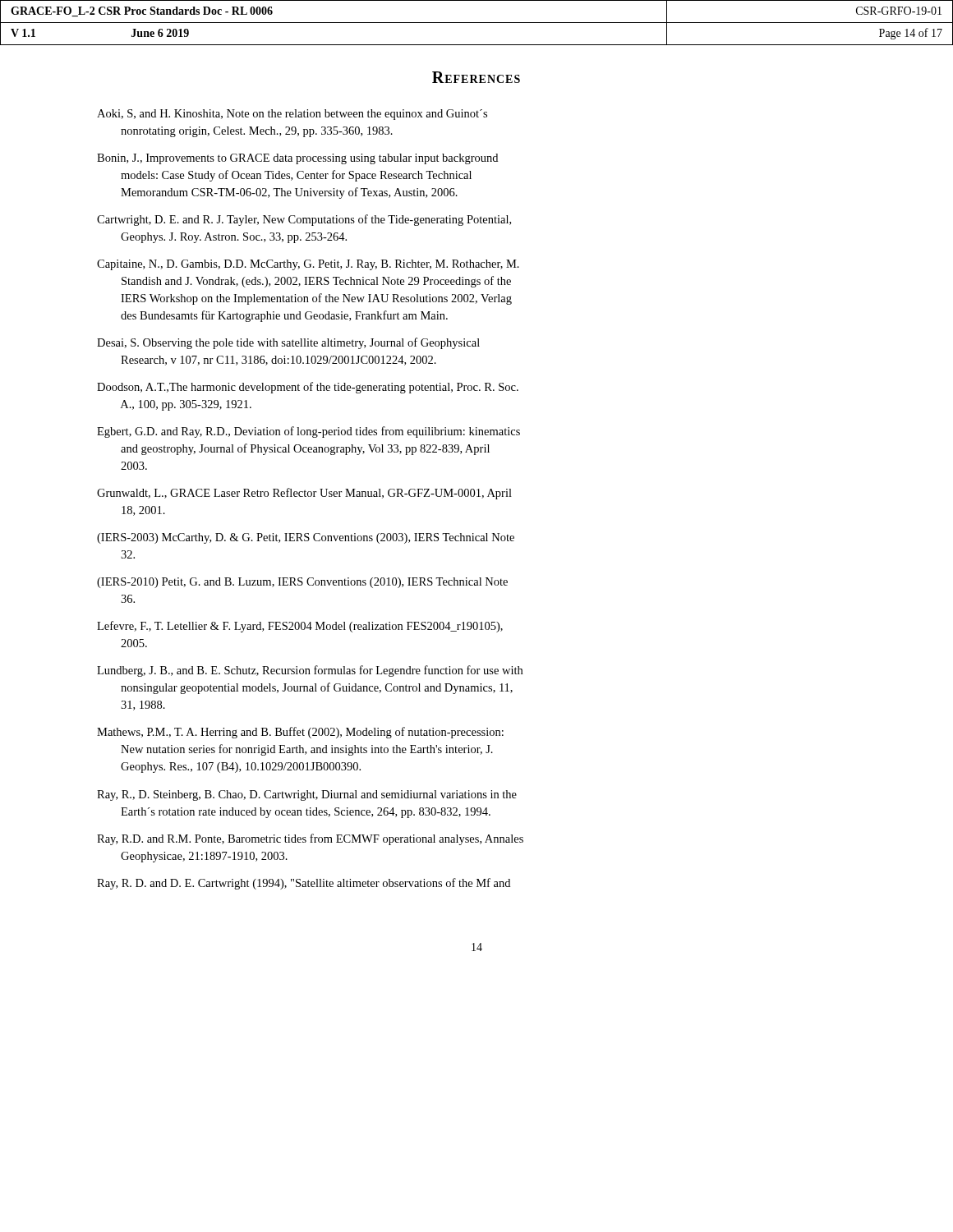This screenshot has height=1232, width=953.
Task: Point to the region starting "Bonin, J., Improvements to GRACE data processing using"
Action: (x=298, y=175)
